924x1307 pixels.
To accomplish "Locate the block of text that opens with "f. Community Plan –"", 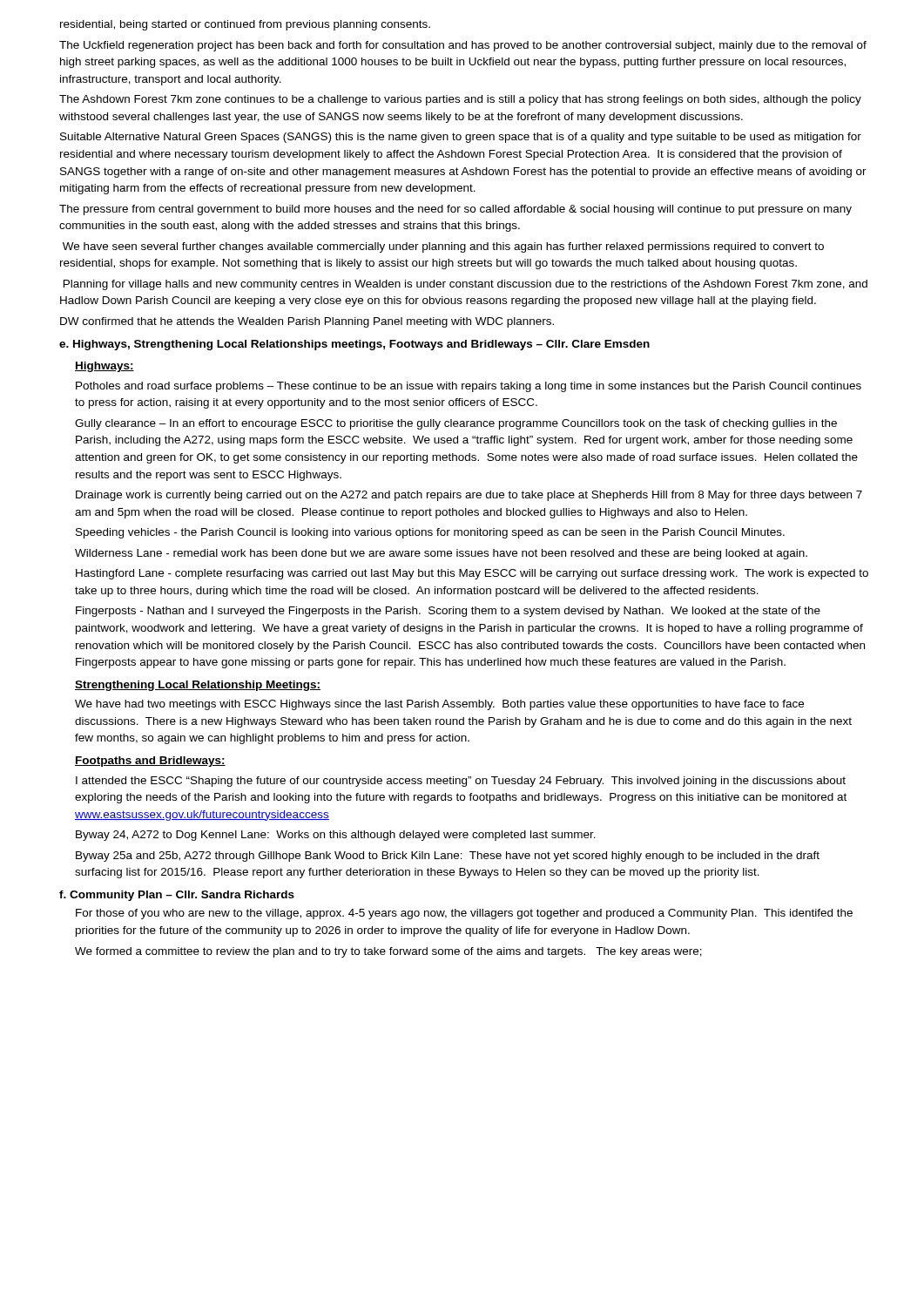I will [x=177, y=894].
